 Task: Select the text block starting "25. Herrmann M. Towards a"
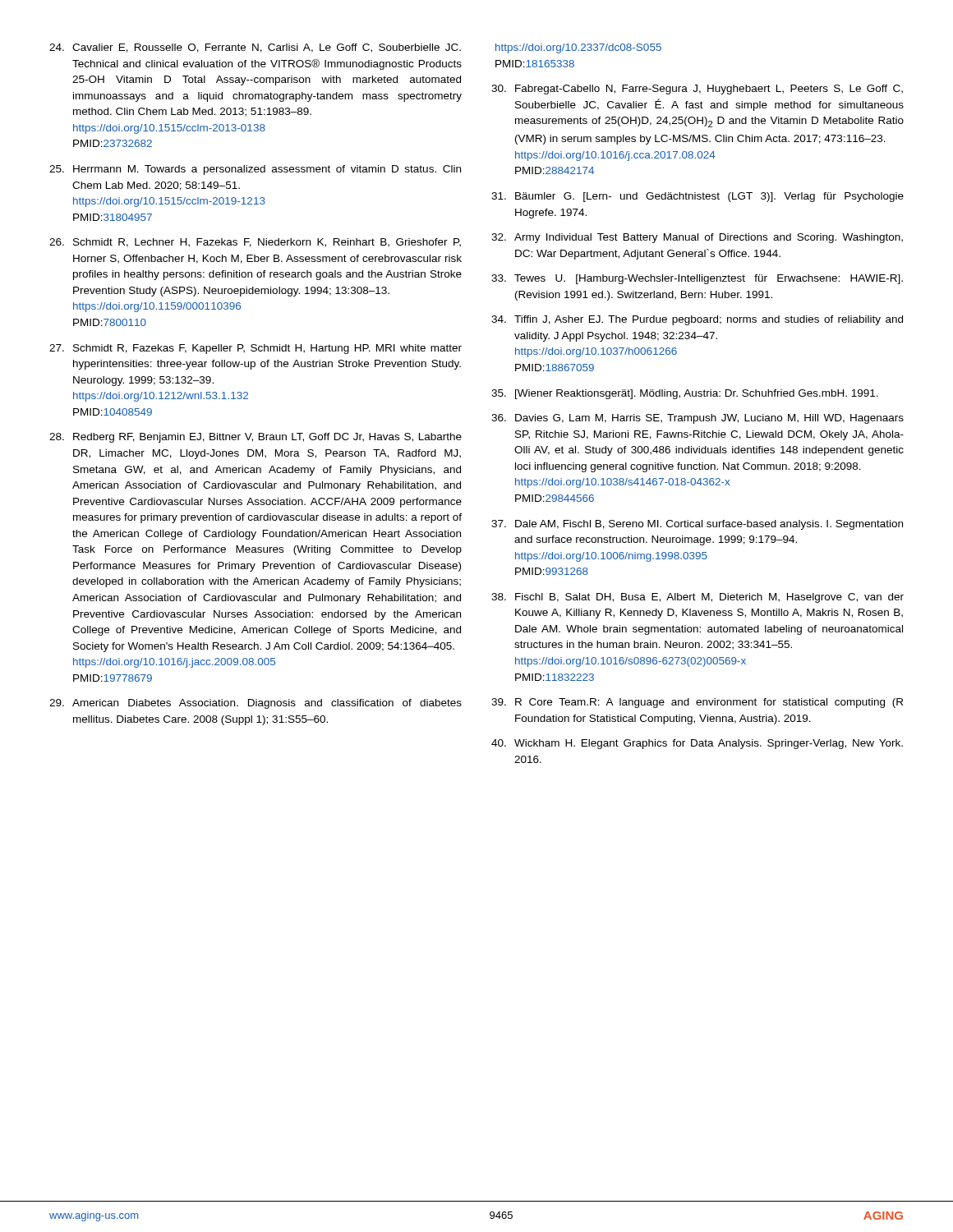click(x=255, y=193)
